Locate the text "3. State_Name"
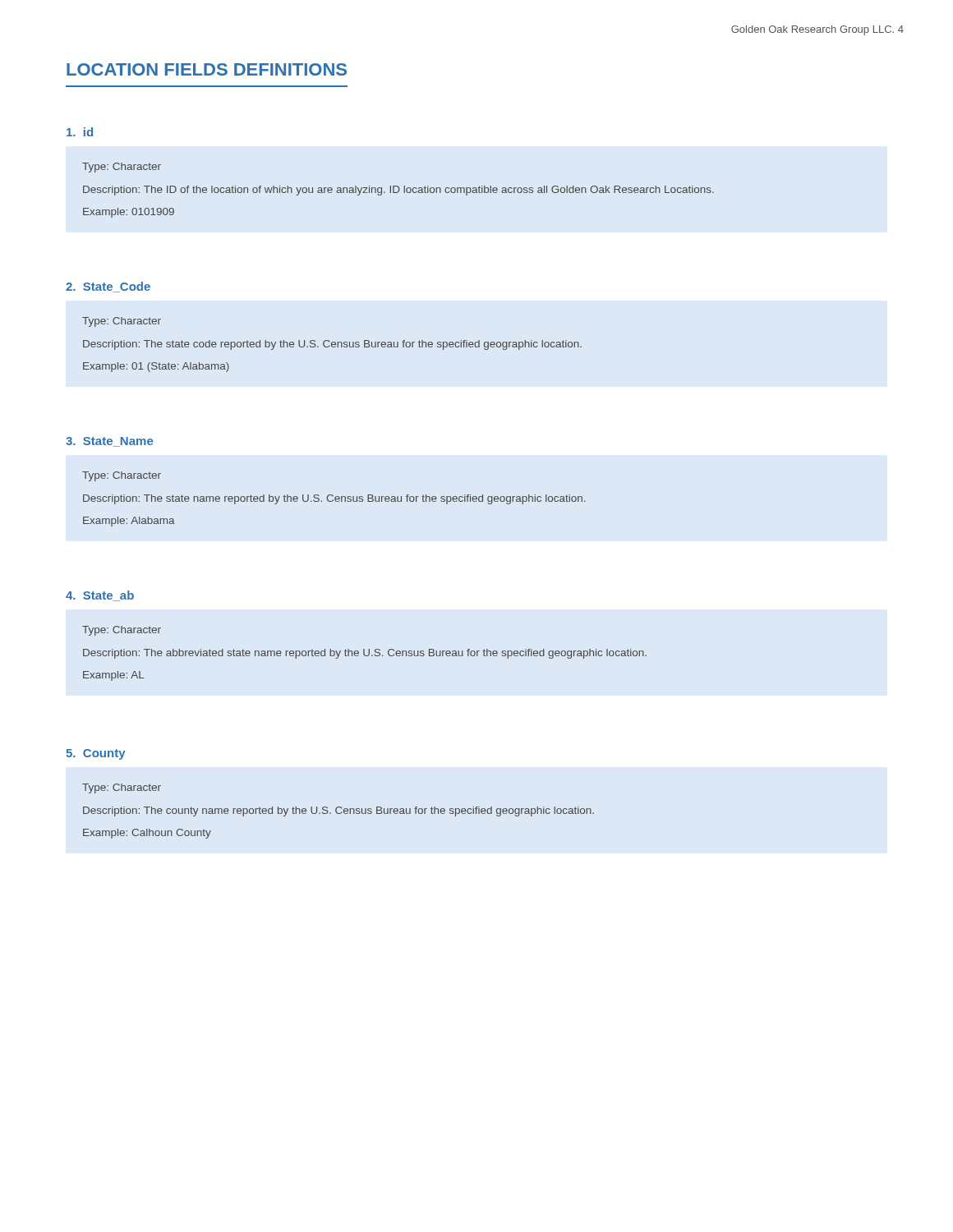Image resolution: width=953 pixels, height=1232 pixels. coord(109,442)
